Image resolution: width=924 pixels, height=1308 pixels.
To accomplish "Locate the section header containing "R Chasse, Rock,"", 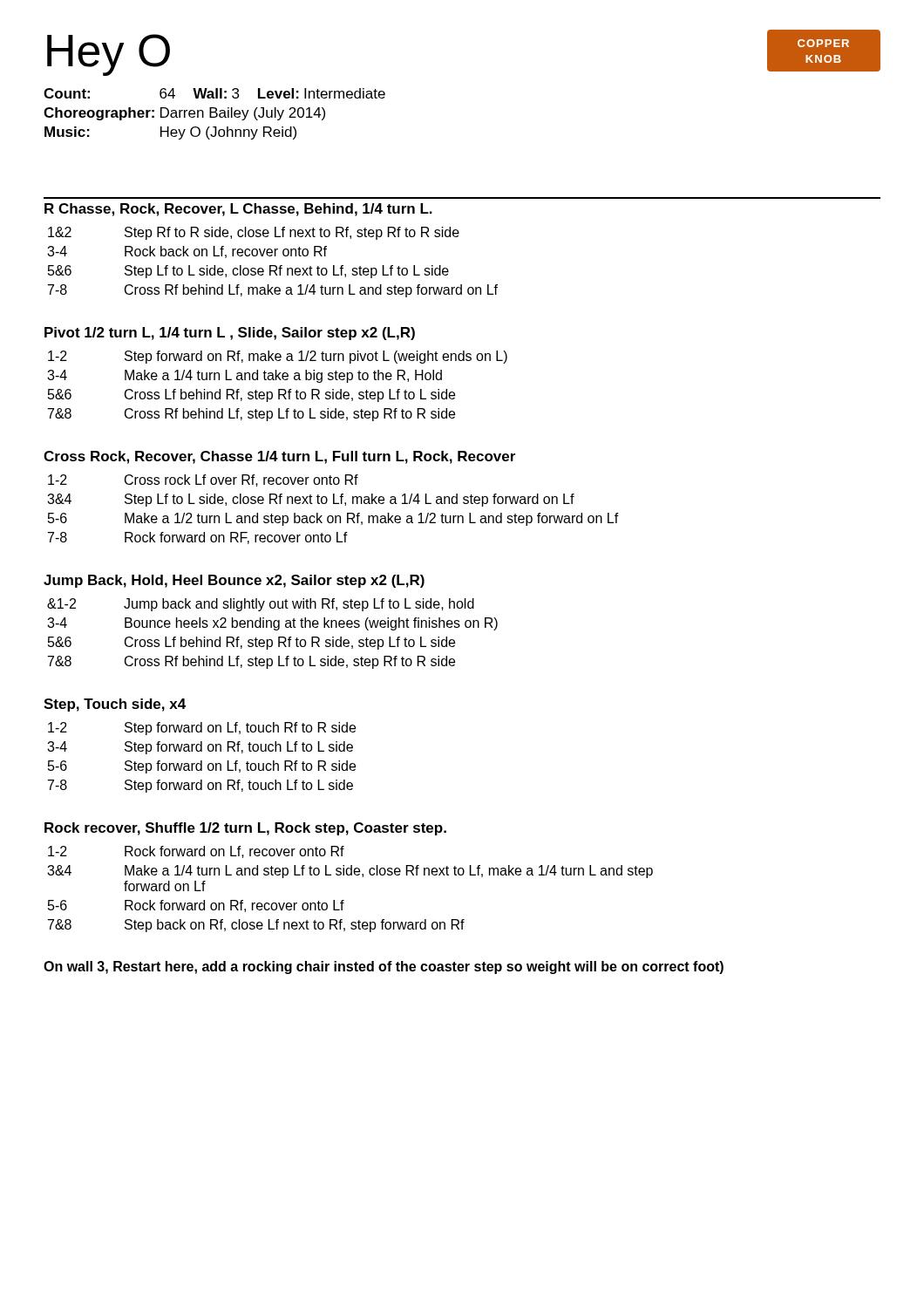I will pyautogui.click(x=238, y=209).
